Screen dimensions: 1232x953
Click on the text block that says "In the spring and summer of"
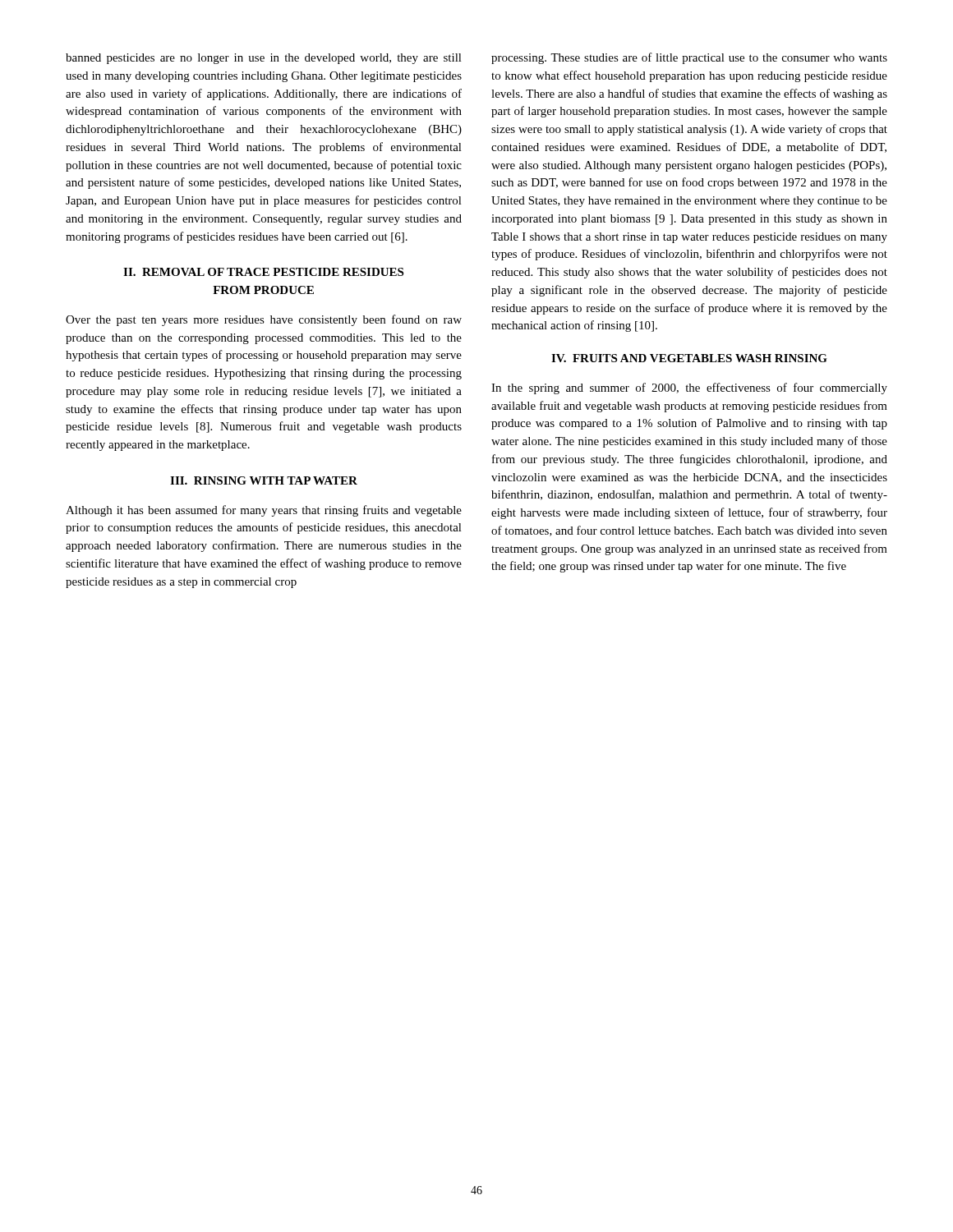pos(689,477)
